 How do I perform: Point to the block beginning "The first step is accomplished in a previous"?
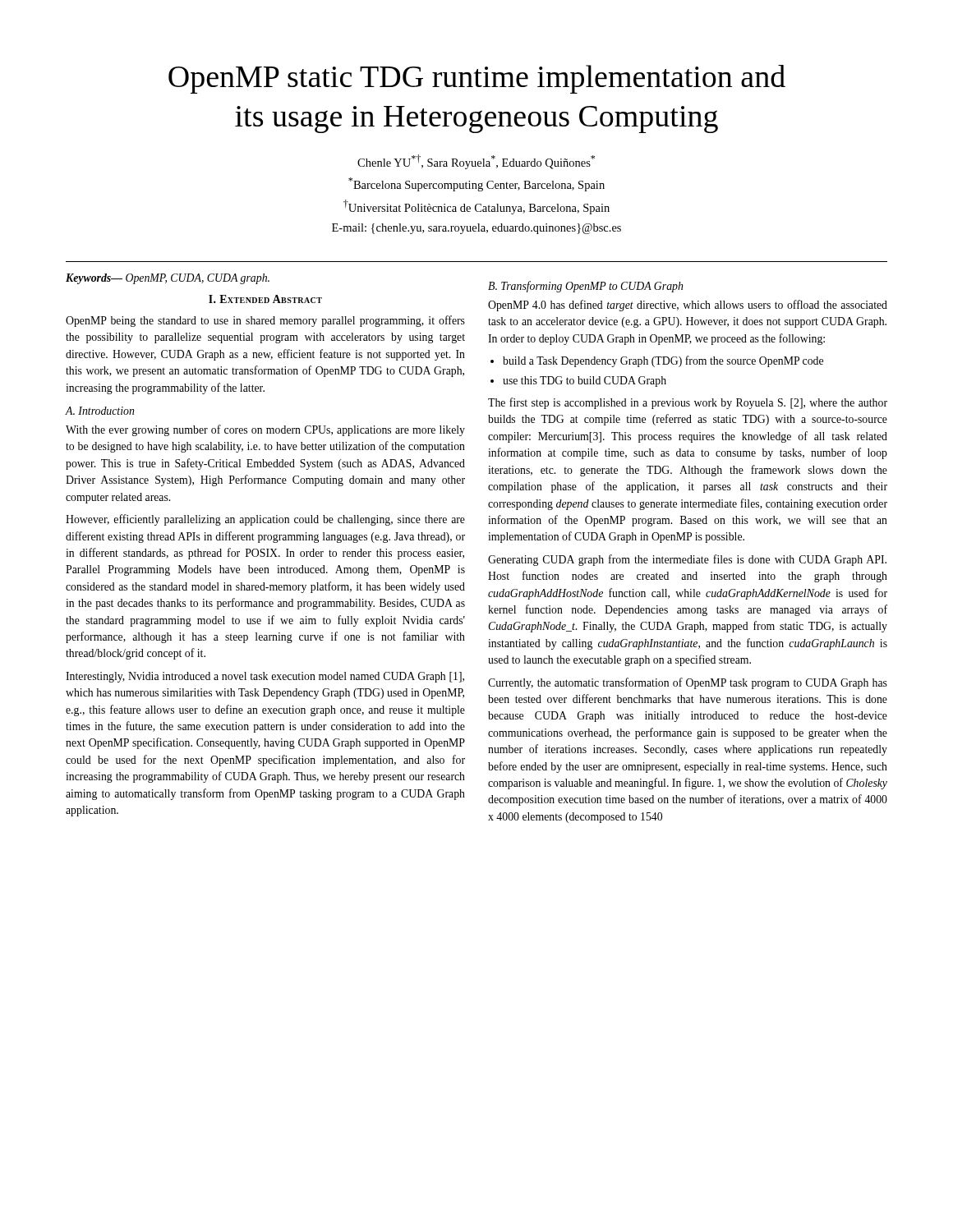(688, 610)
